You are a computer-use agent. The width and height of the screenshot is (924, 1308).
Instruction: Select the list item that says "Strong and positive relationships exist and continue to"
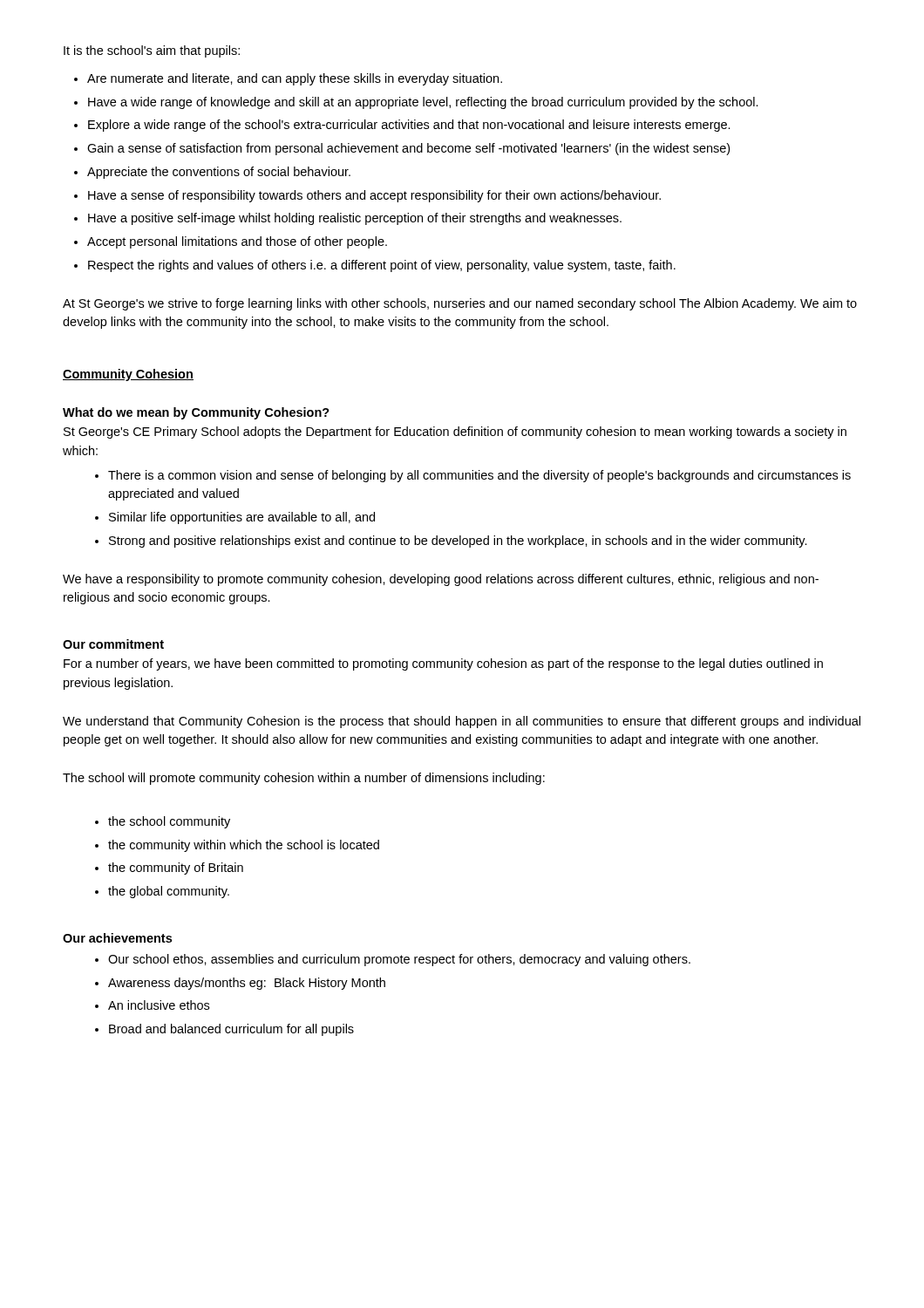point(458,540)
